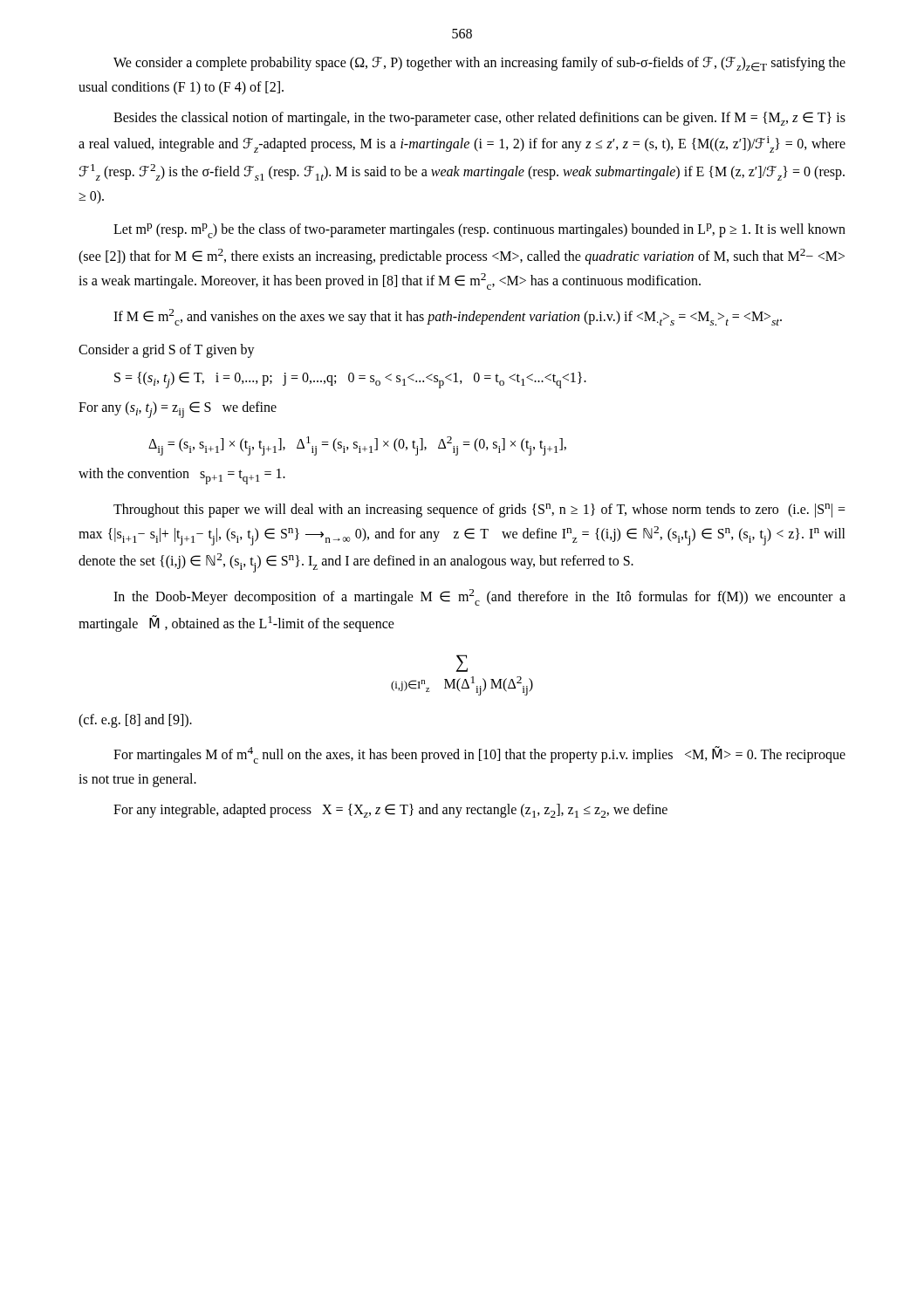Select the text block with the text "In the Doob-Meyer decomposition of a martingale"
924x1309 pixels.
(x=462, y=610)
